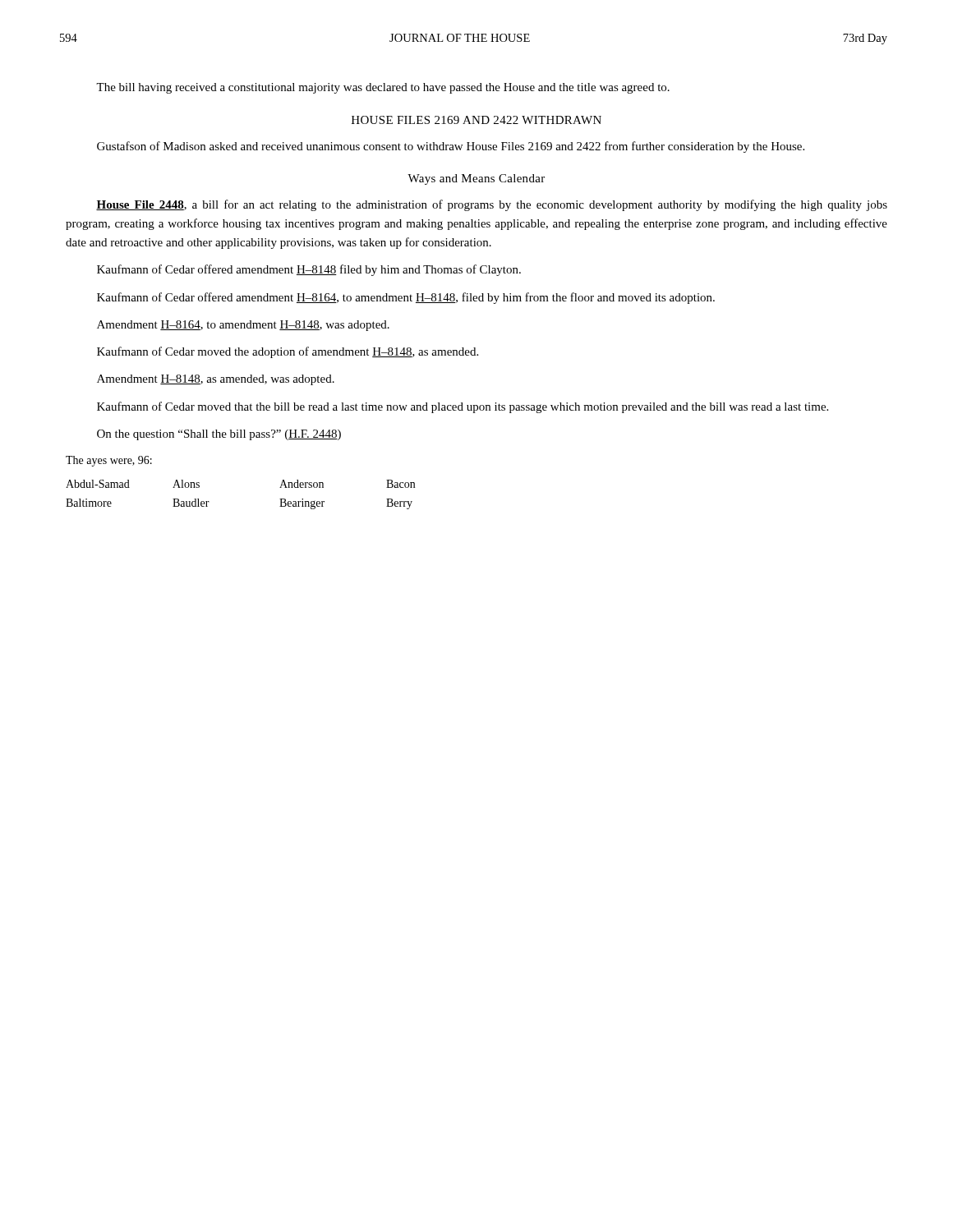Click where it says "Amendment H–8148, as amended, was adopted."
953x1232 pixels.
216,380
